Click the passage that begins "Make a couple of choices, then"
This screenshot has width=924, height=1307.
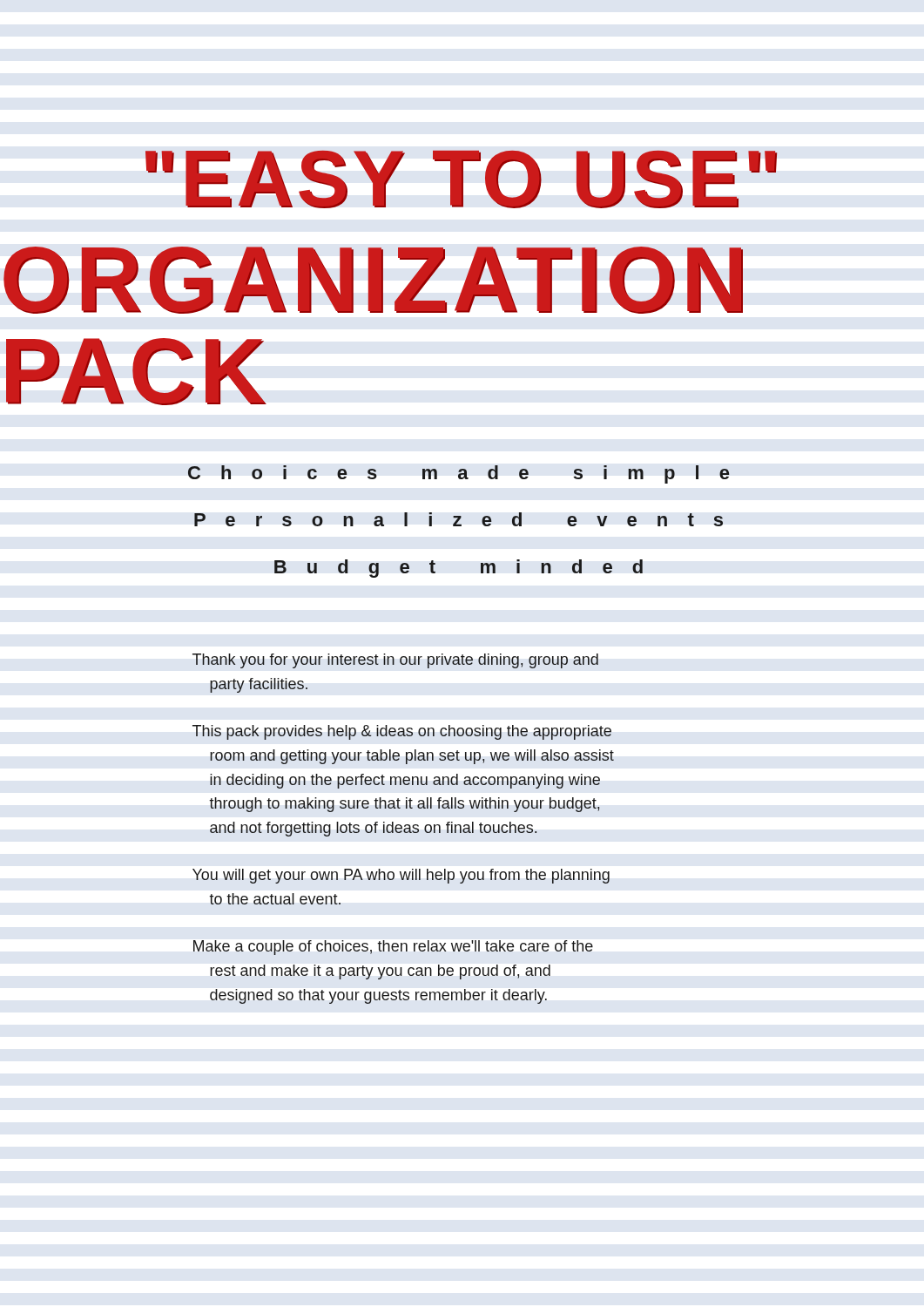point(393,971)
